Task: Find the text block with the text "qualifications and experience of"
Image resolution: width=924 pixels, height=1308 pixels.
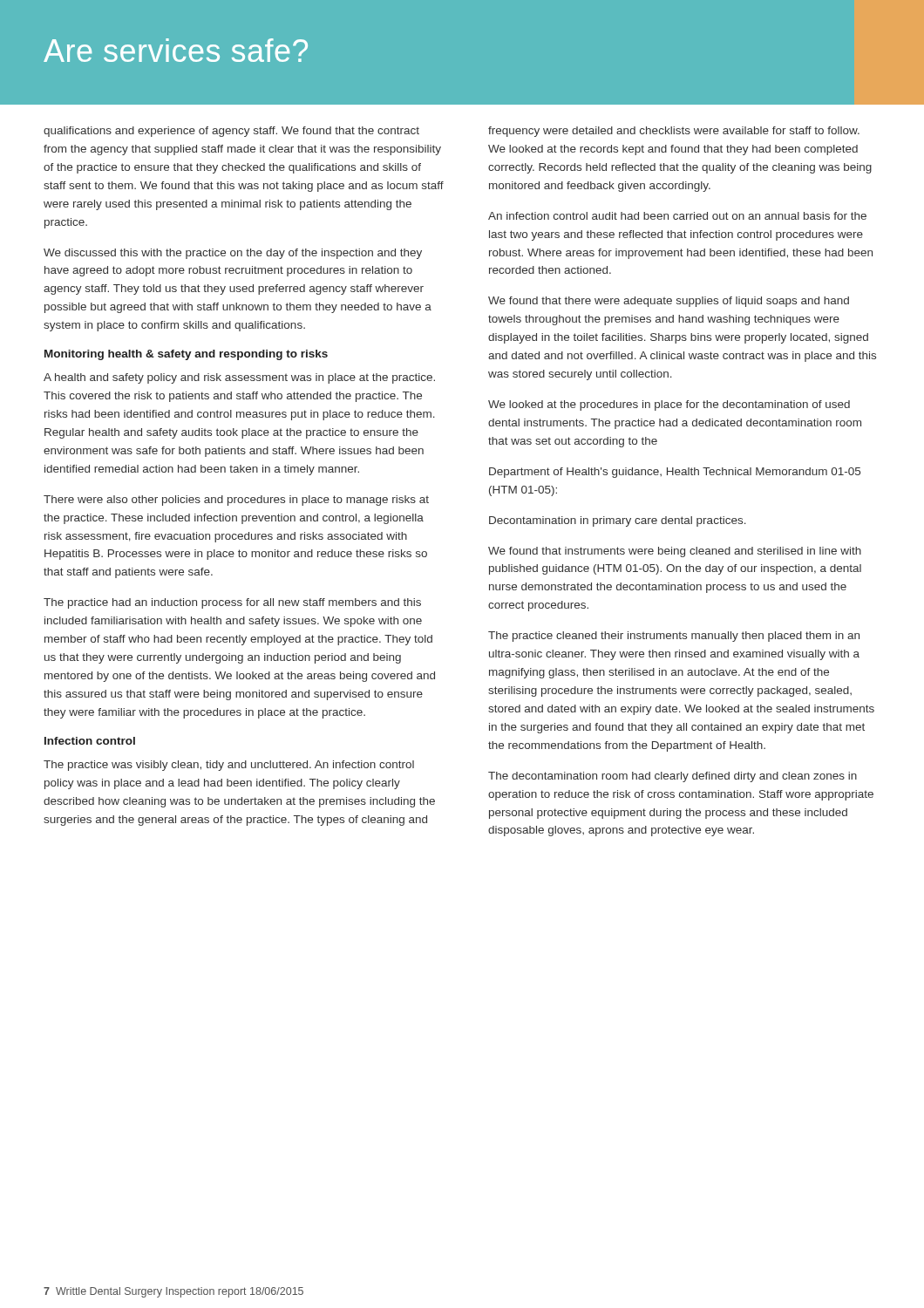Action: [x=243, y=176]
